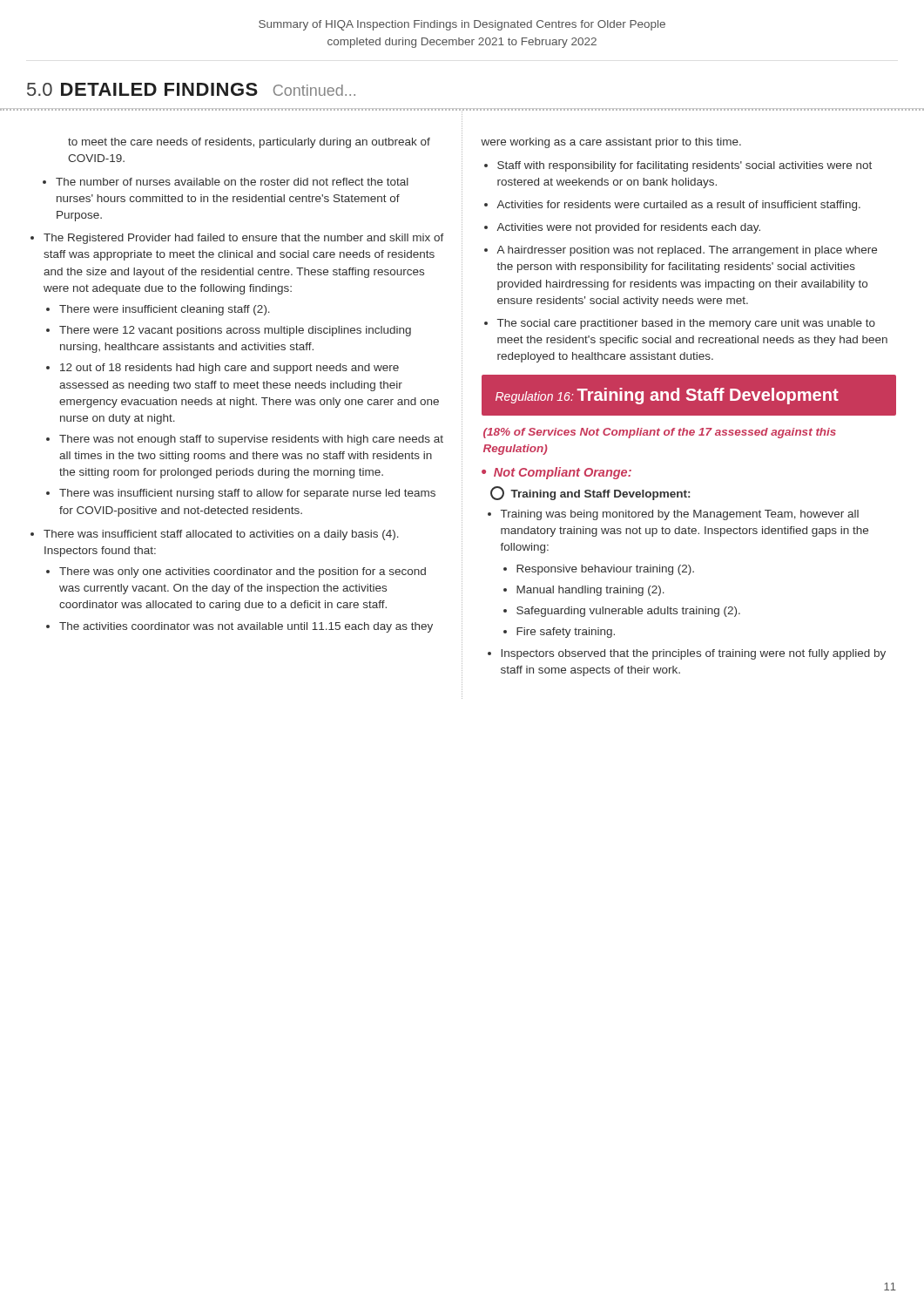Where is the passage that starts "There were 12 vacant positions across multiple disciplines"?

(x=235, y=338)
